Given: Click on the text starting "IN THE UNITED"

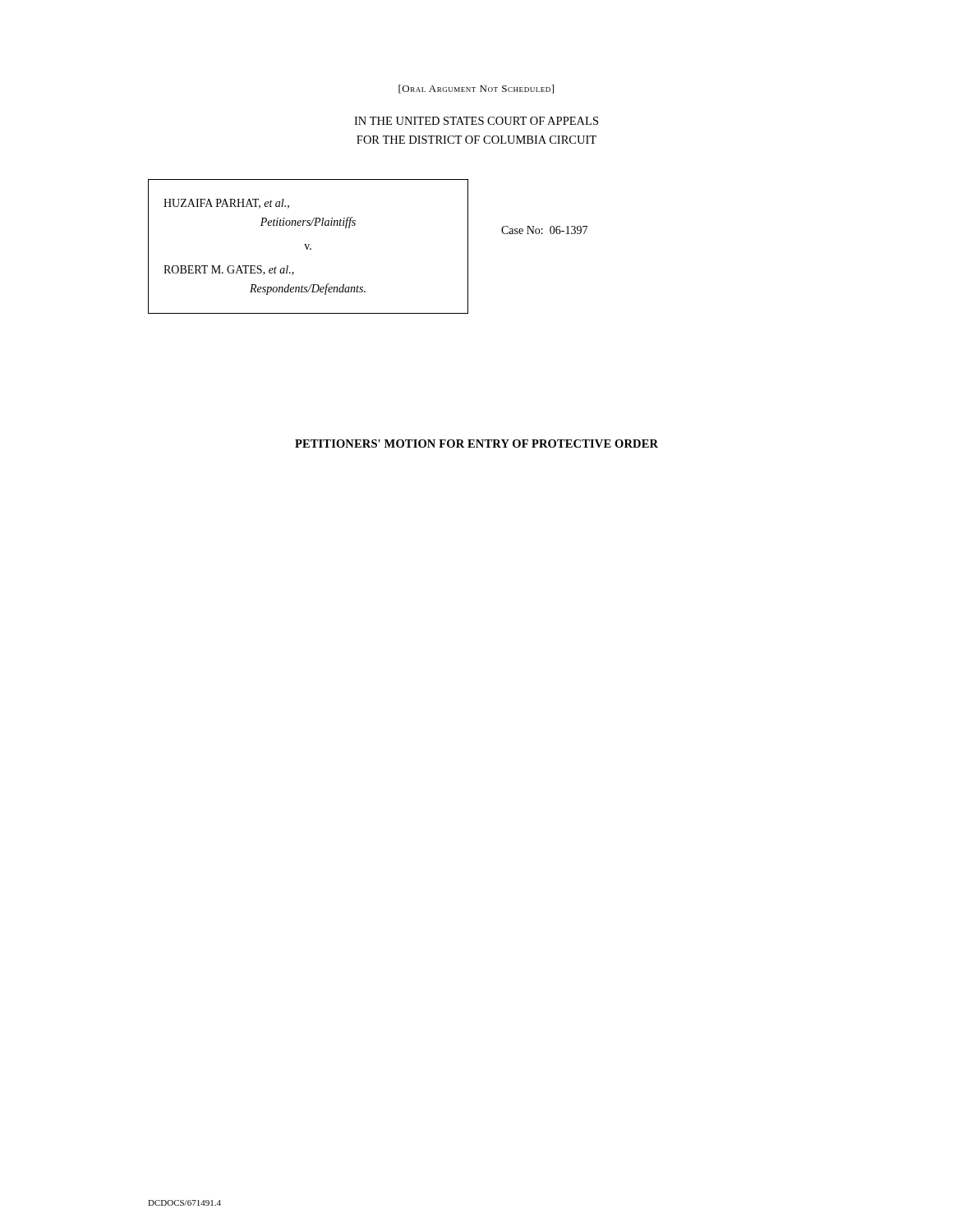Looking at the screenshot, I should [x=476, y=130].
